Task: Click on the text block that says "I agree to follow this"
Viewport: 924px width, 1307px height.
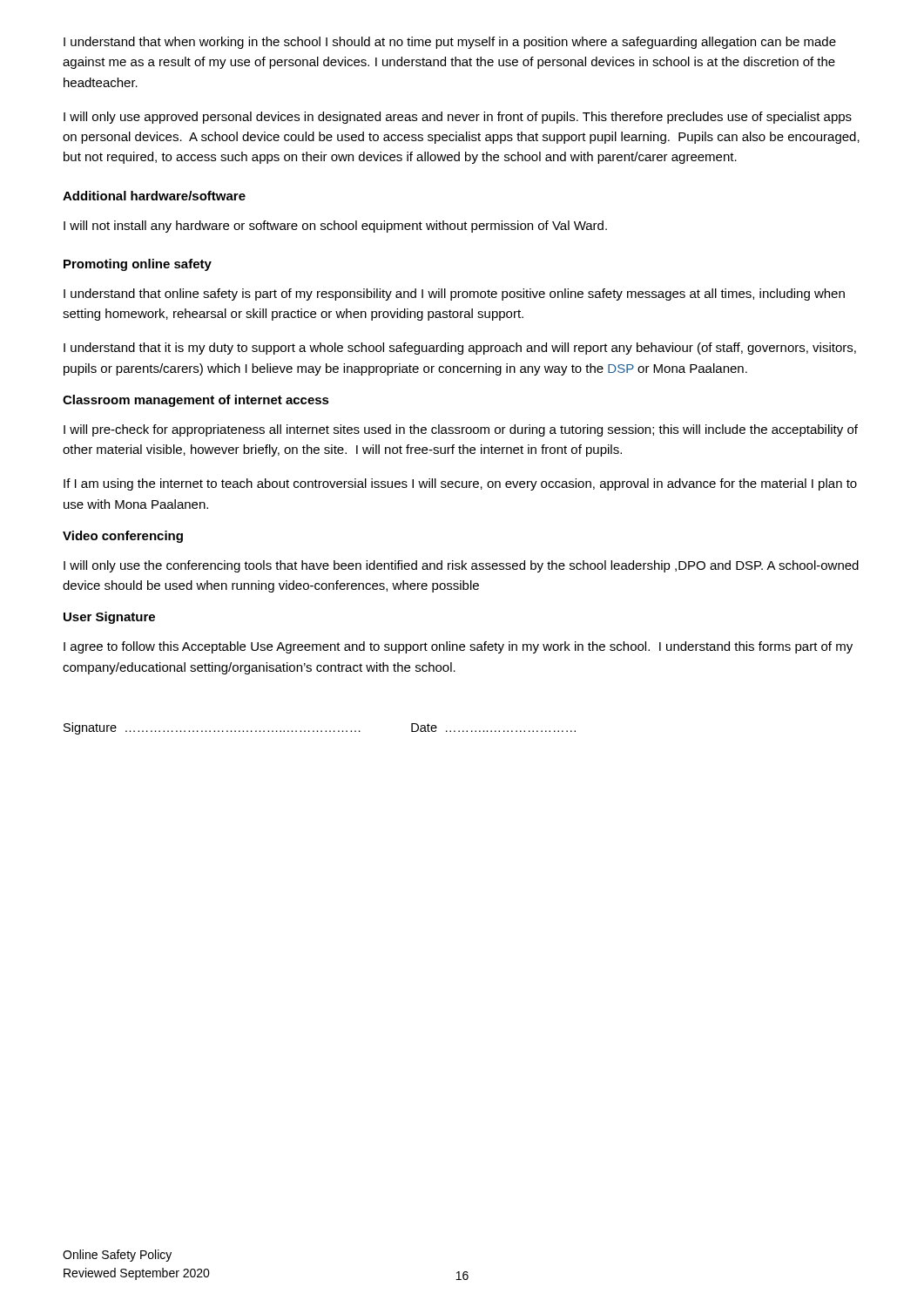Action: (458, 656)
